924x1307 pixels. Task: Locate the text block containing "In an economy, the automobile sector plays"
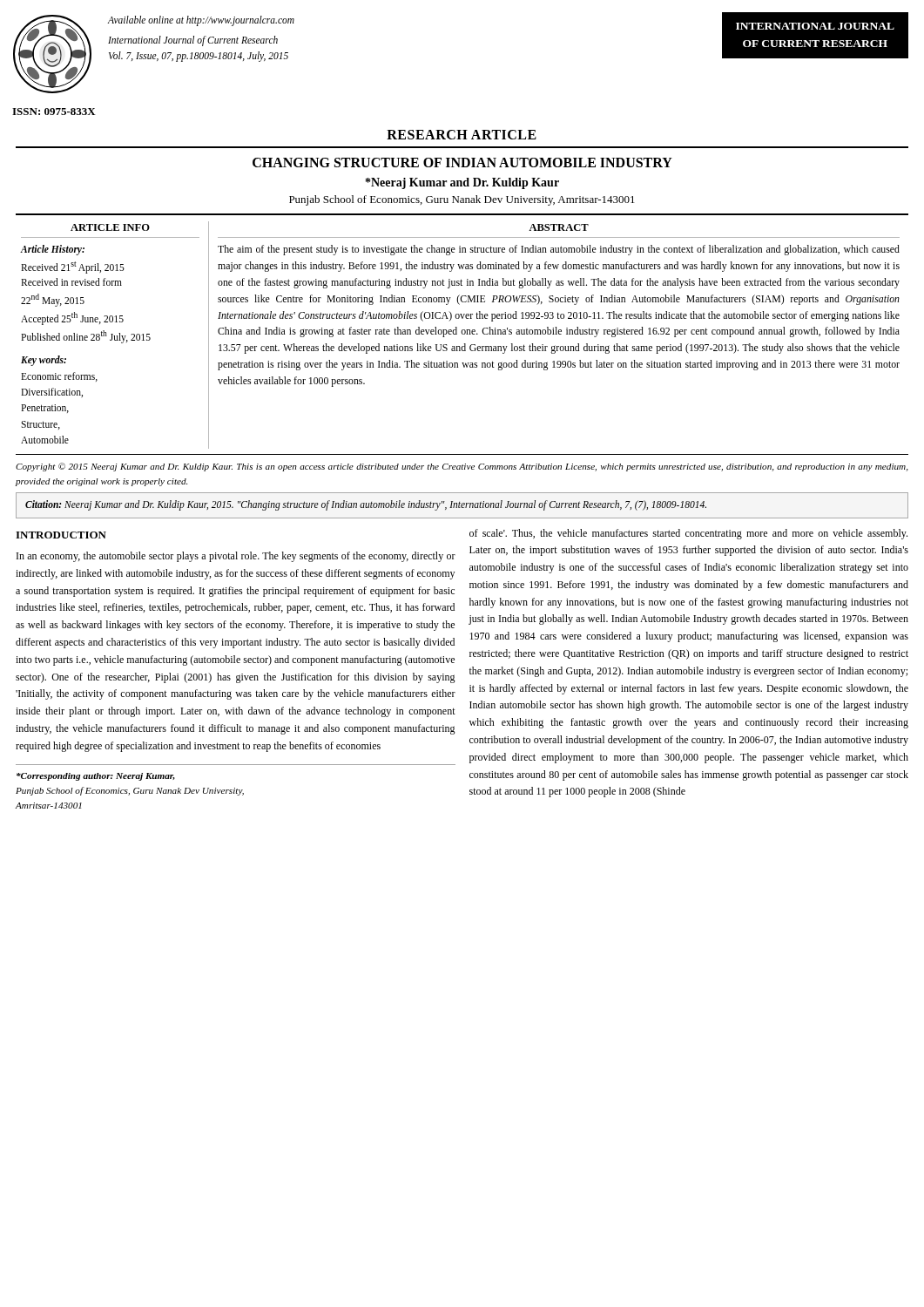click(x=235, y=652)
